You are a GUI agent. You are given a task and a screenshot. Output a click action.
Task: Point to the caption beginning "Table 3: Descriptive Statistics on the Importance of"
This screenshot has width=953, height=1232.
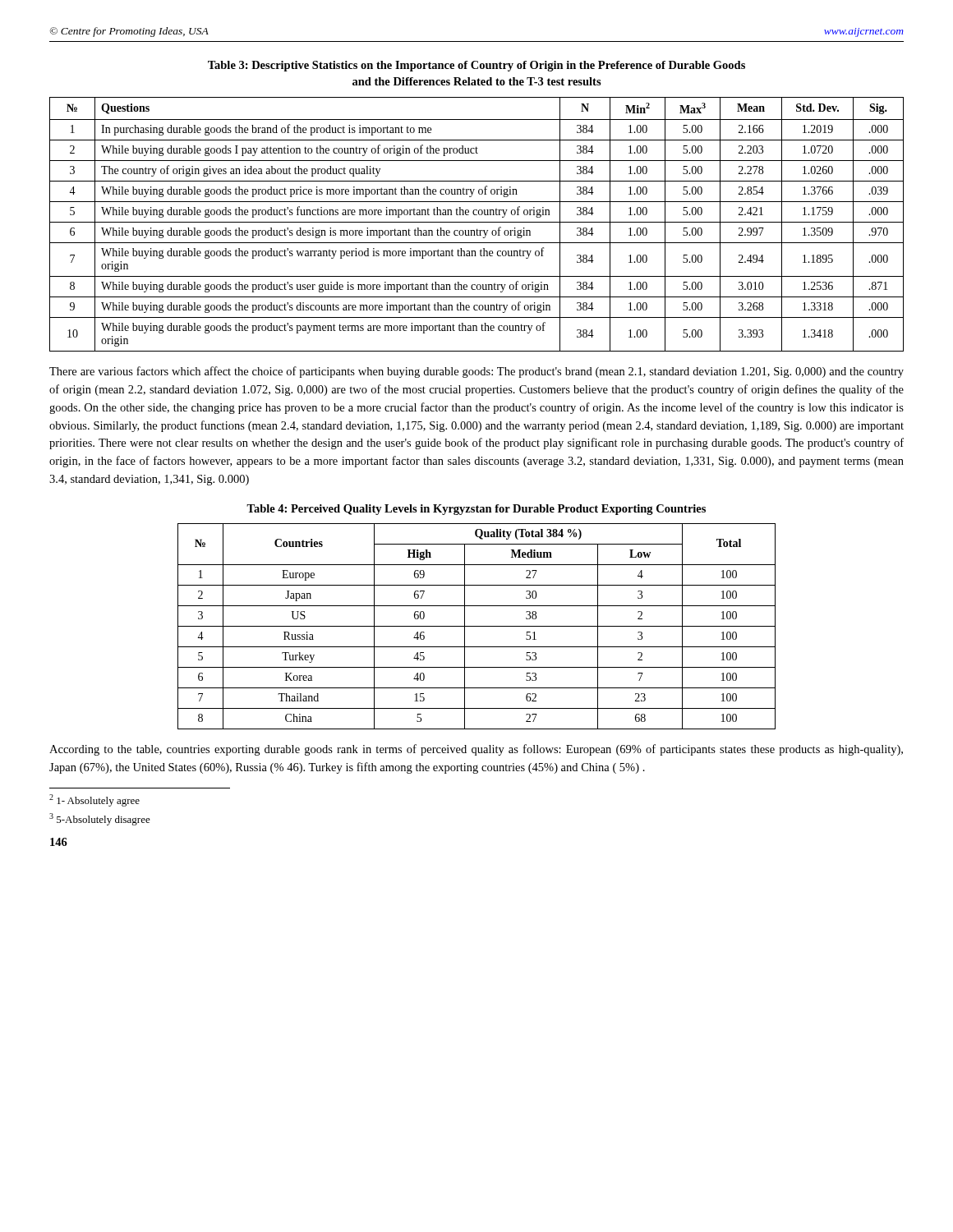click(x=476, y=73)
